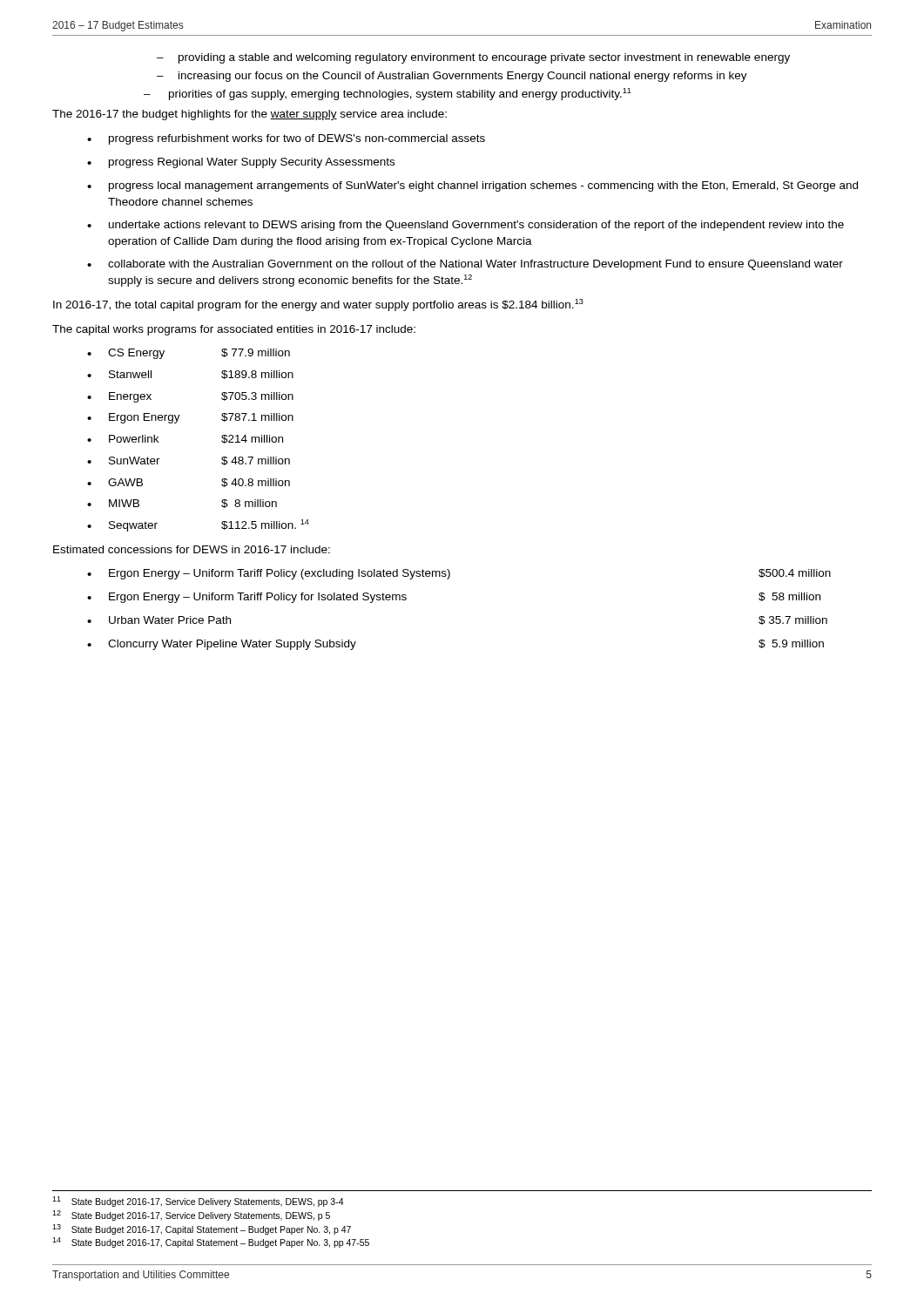This screenshot has width=924, height=1307.
Task: Locate the block of text that opens with "• SunWater $"
Action: [142, 461]
